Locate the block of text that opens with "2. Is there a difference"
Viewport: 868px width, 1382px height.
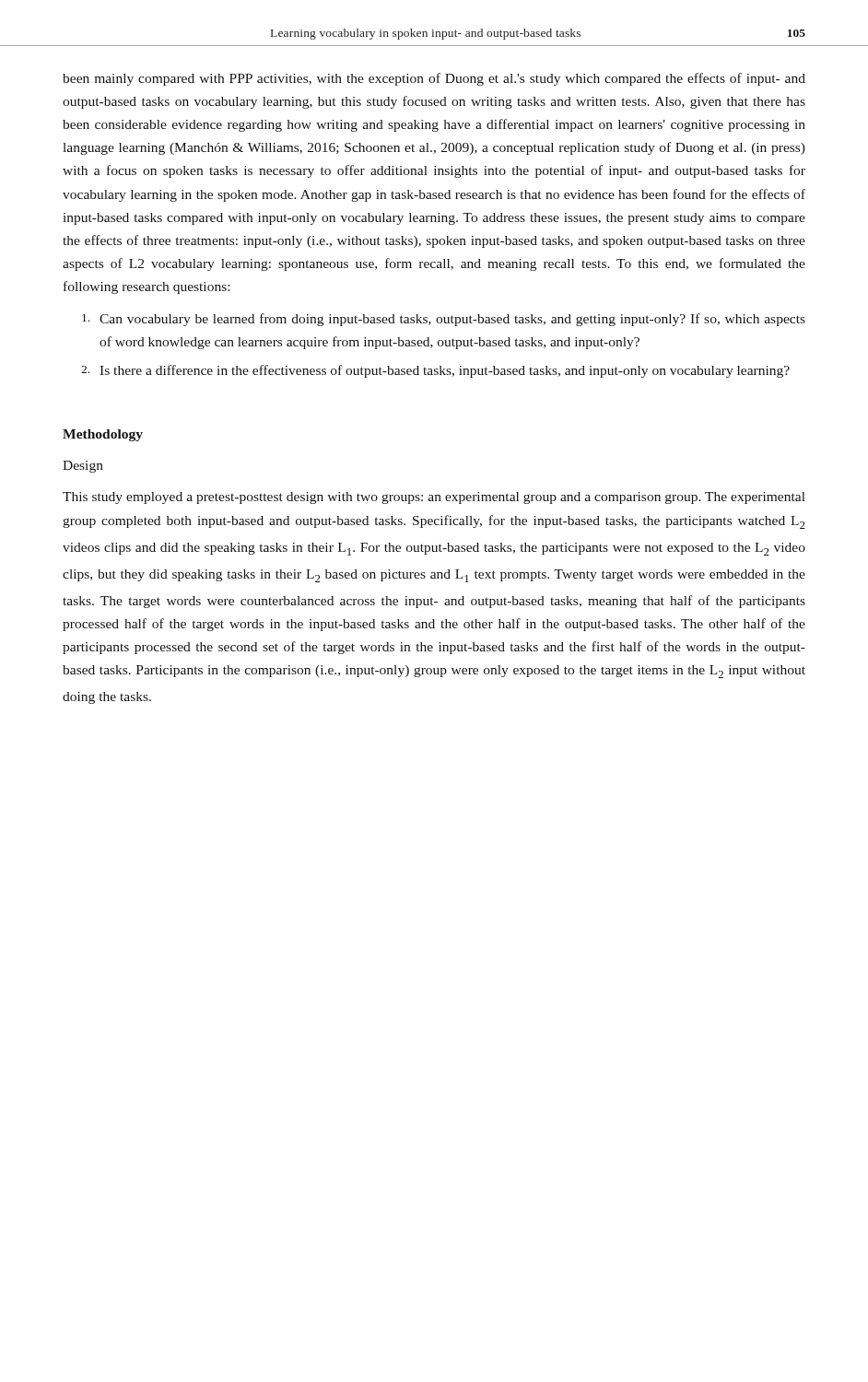[x=434, y=370]
